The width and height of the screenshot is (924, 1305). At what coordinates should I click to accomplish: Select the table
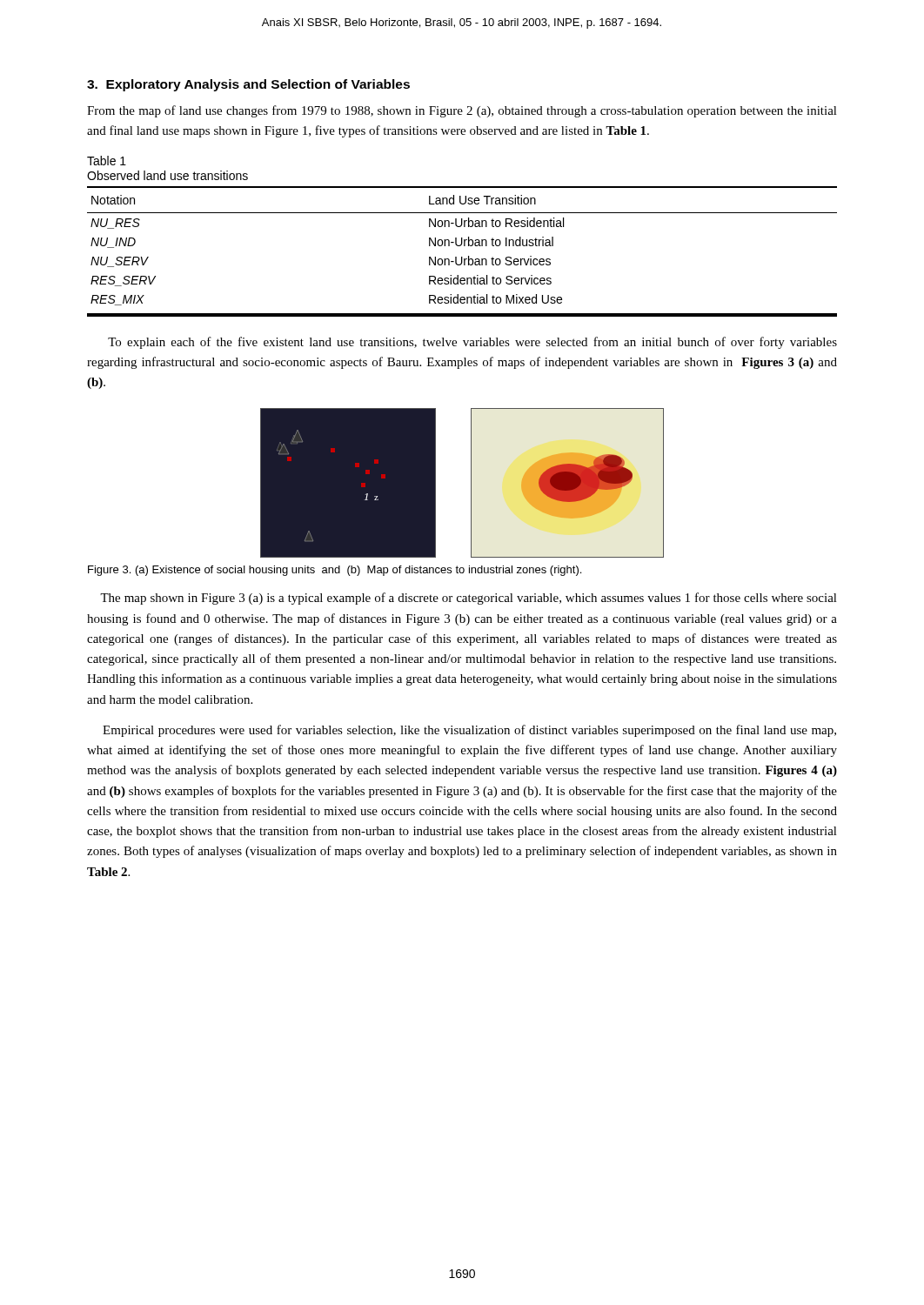pyautogui.click(x=462, y=251)
